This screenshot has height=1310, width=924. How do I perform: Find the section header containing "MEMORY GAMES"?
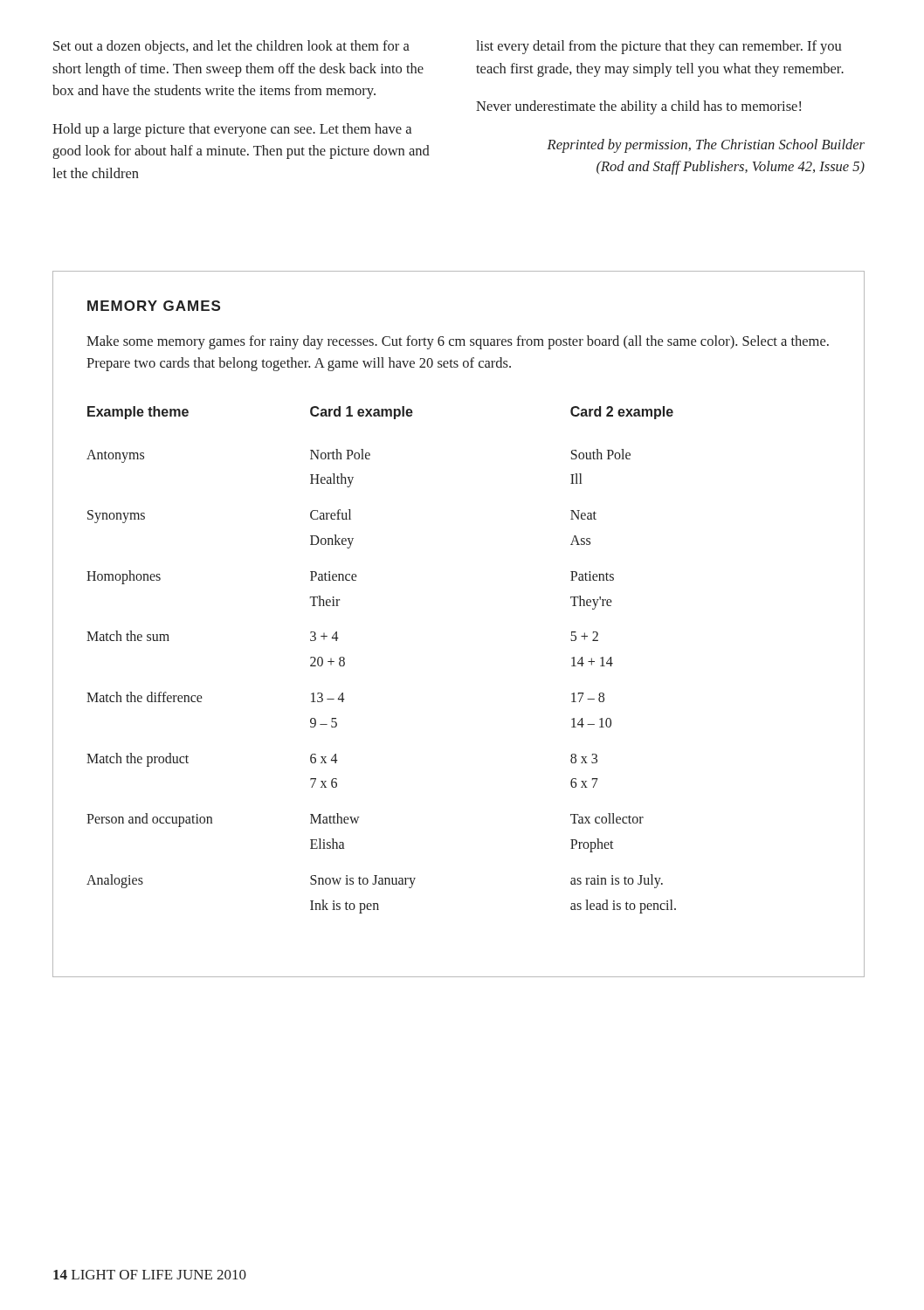154,306
